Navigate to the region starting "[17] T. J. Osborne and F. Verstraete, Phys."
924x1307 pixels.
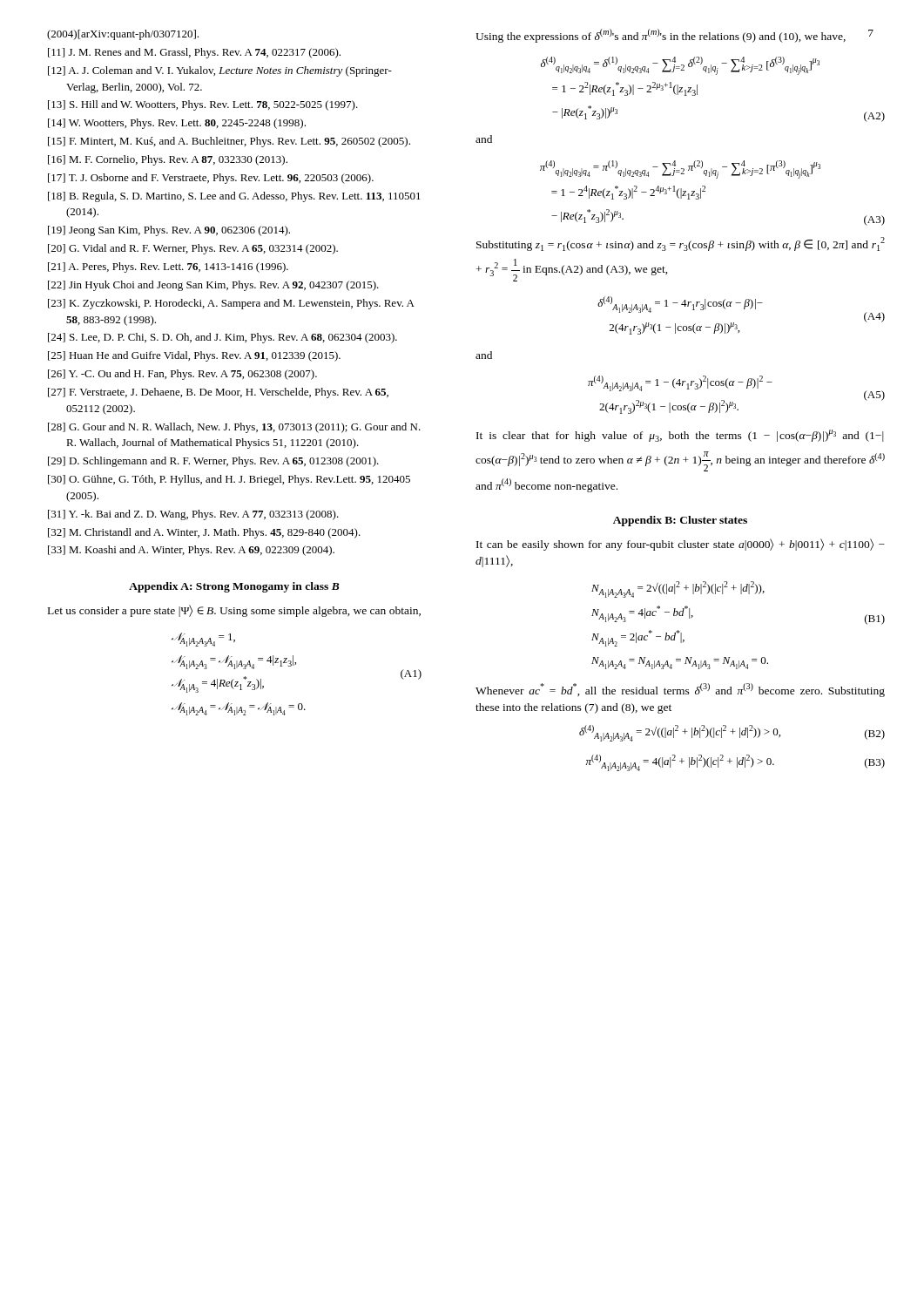[211, 177]
